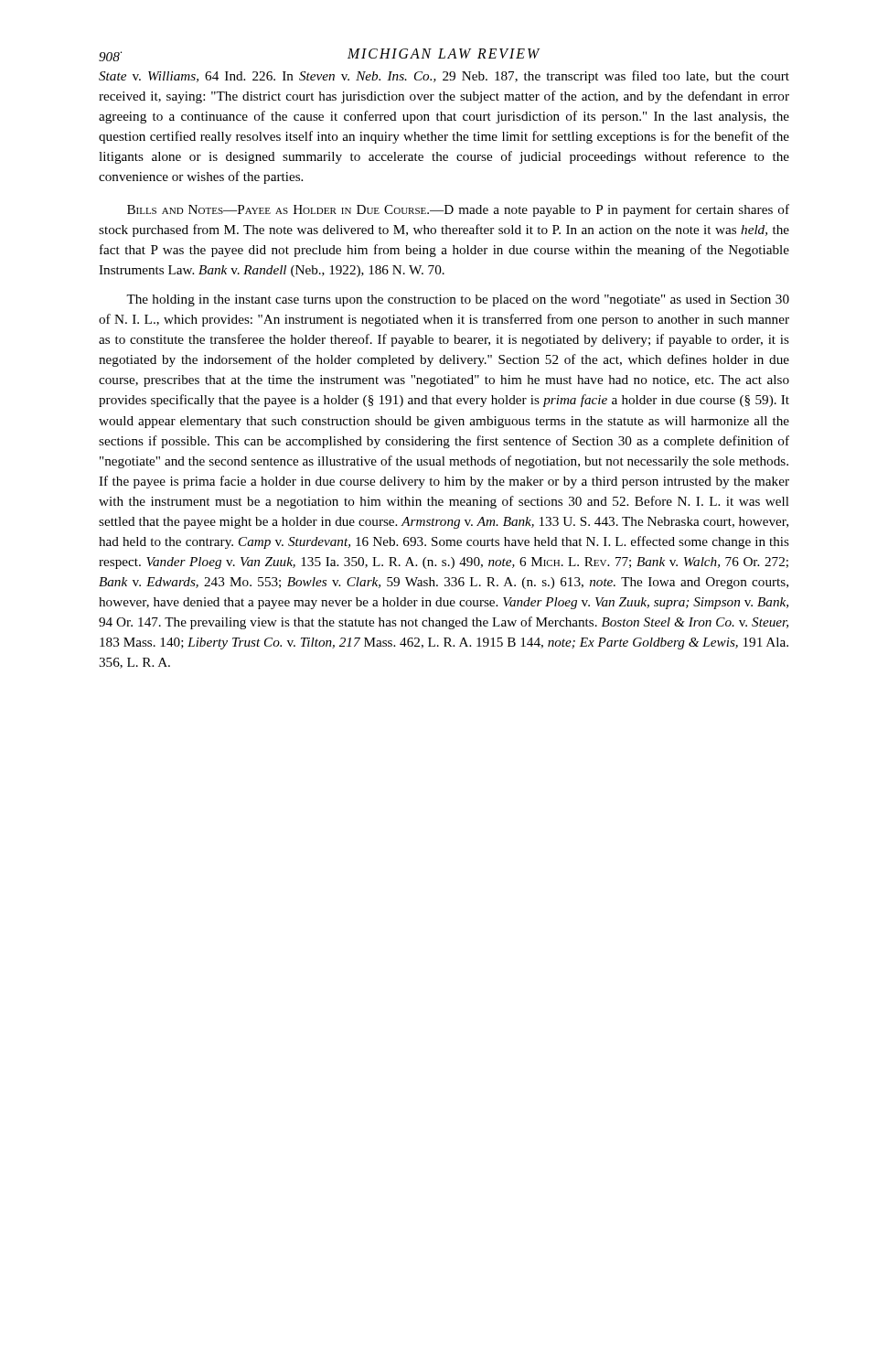Select the text block that says "The holding in"

tap(444, 481)
